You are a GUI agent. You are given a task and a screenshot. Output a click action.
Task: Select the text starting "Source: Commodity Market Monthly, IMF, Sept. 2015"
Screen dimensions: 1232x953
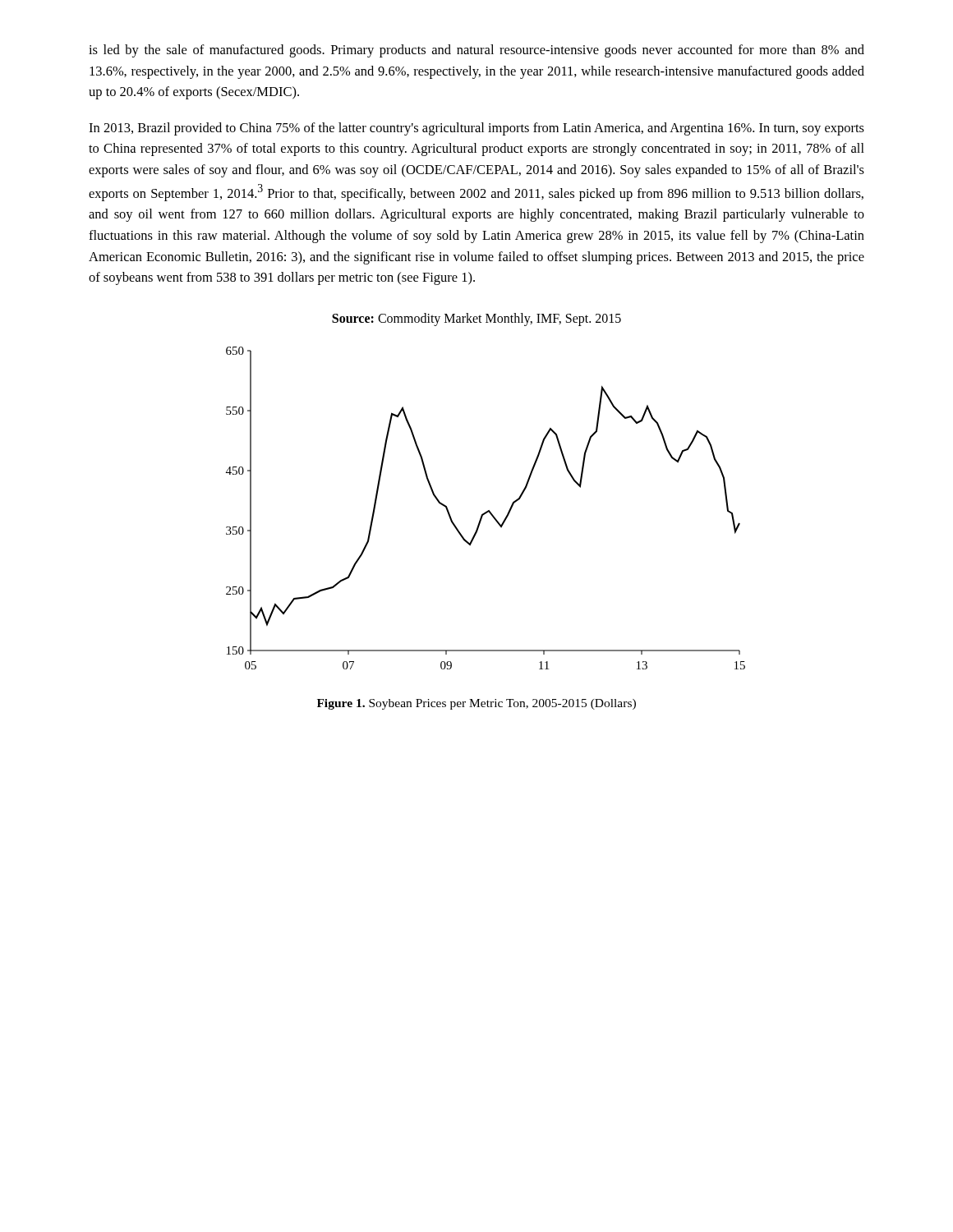click(x=476, y=318)
